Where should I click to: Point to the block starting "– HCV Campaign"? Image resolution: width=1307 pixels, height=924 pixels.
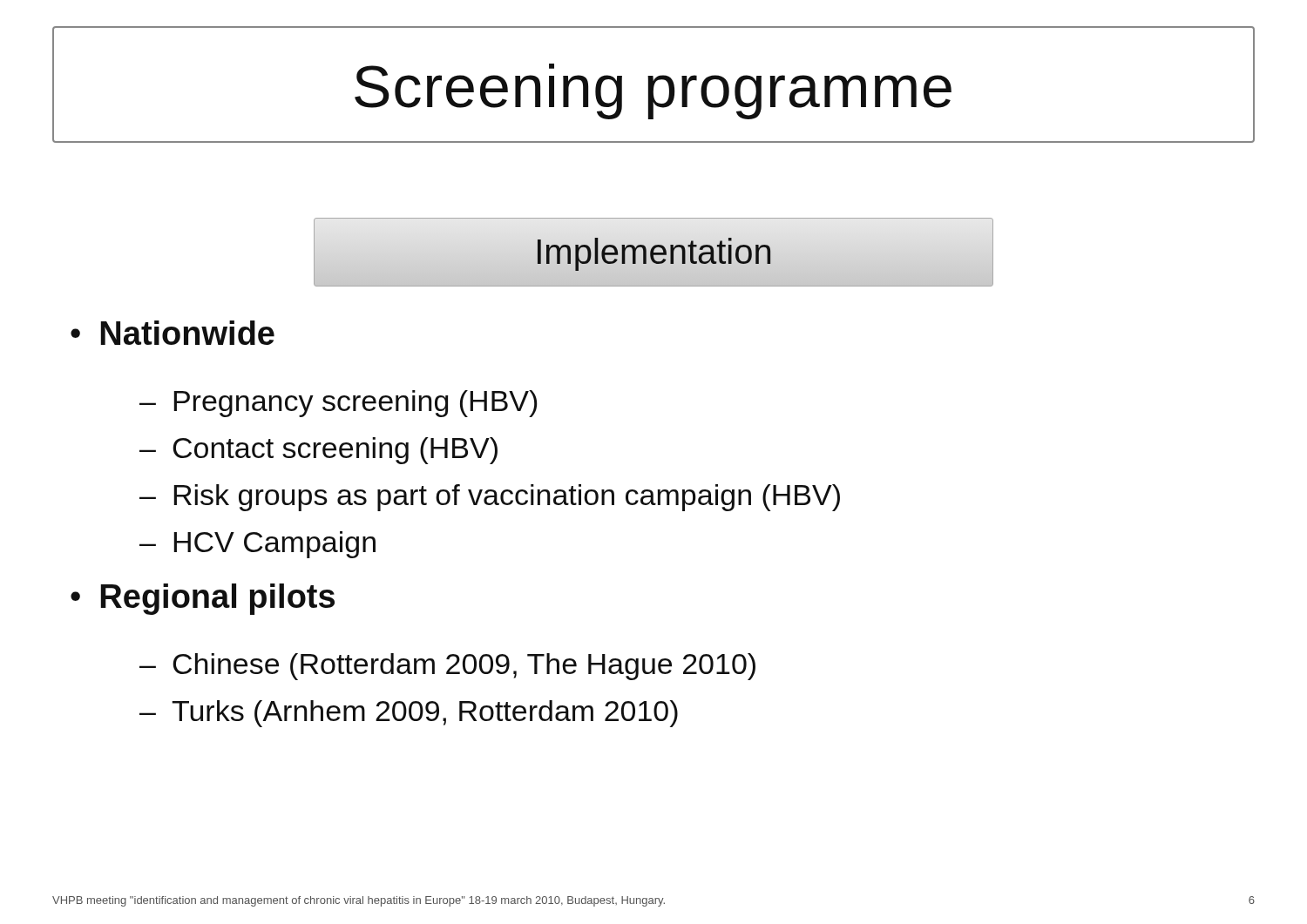258,542
